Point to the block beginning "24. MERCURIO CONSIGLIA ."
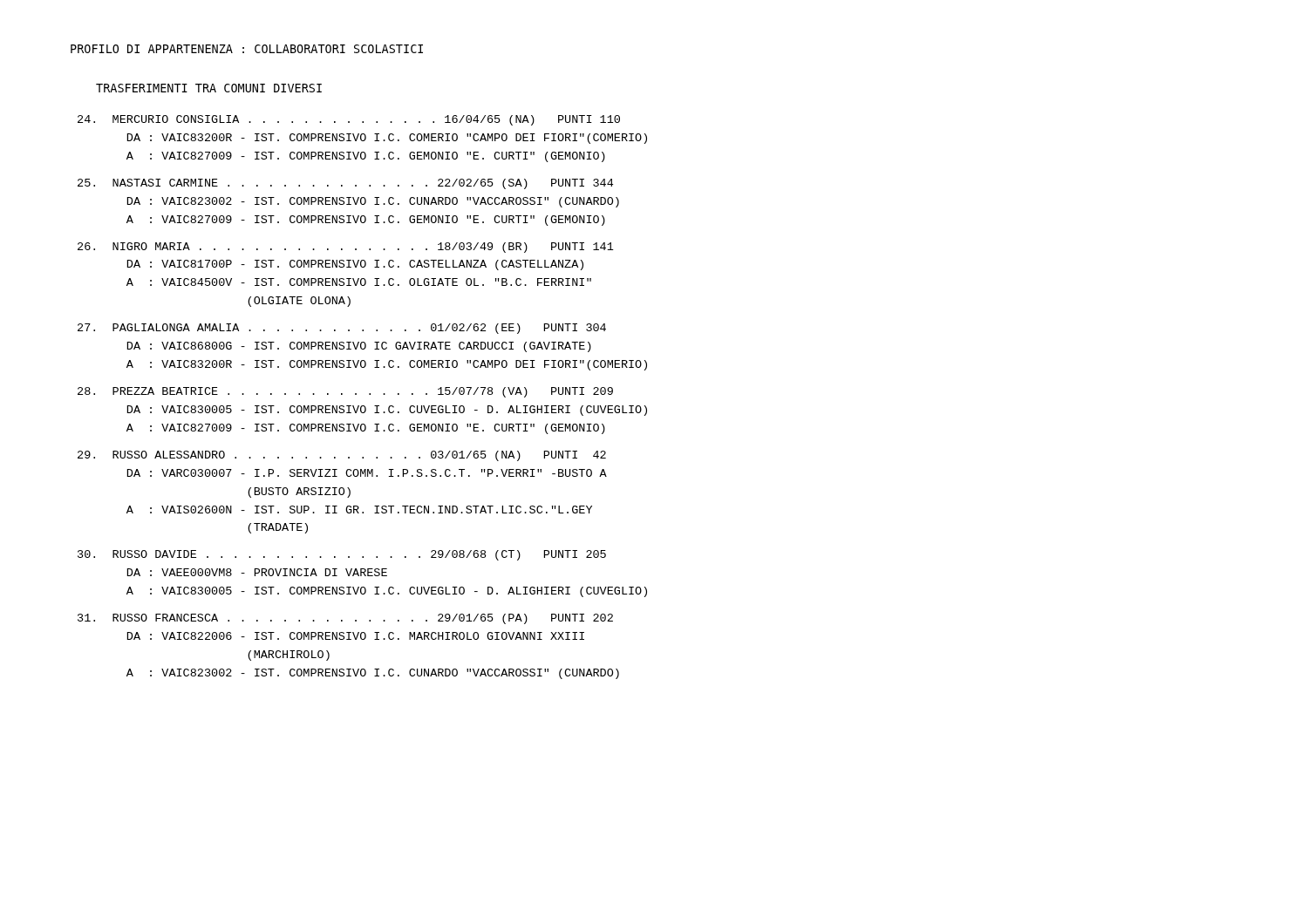 (x=359, y=138)
